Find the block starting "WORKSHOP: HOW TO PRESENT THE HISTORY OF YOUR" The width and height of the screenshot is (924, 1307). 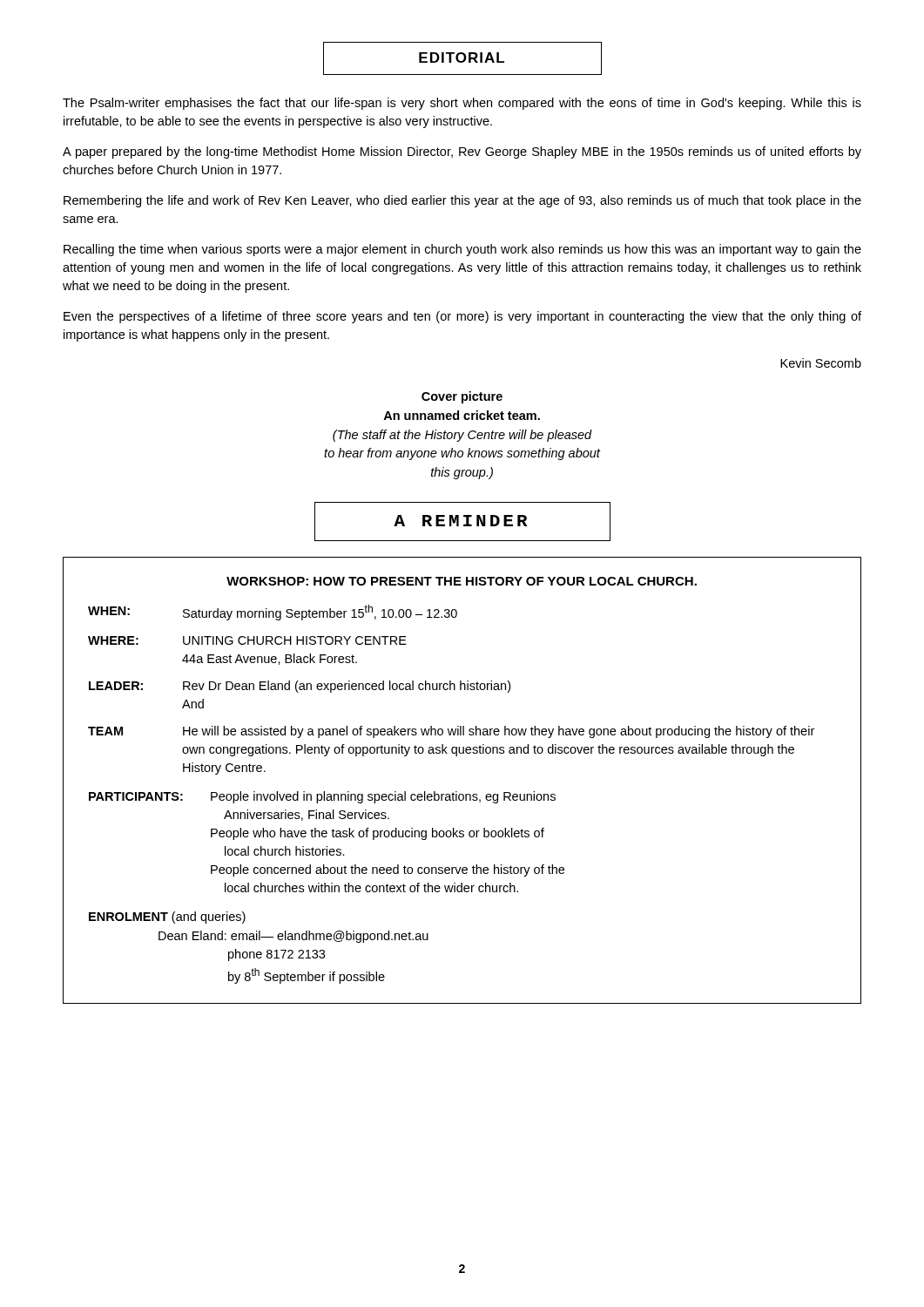[462, 581]
